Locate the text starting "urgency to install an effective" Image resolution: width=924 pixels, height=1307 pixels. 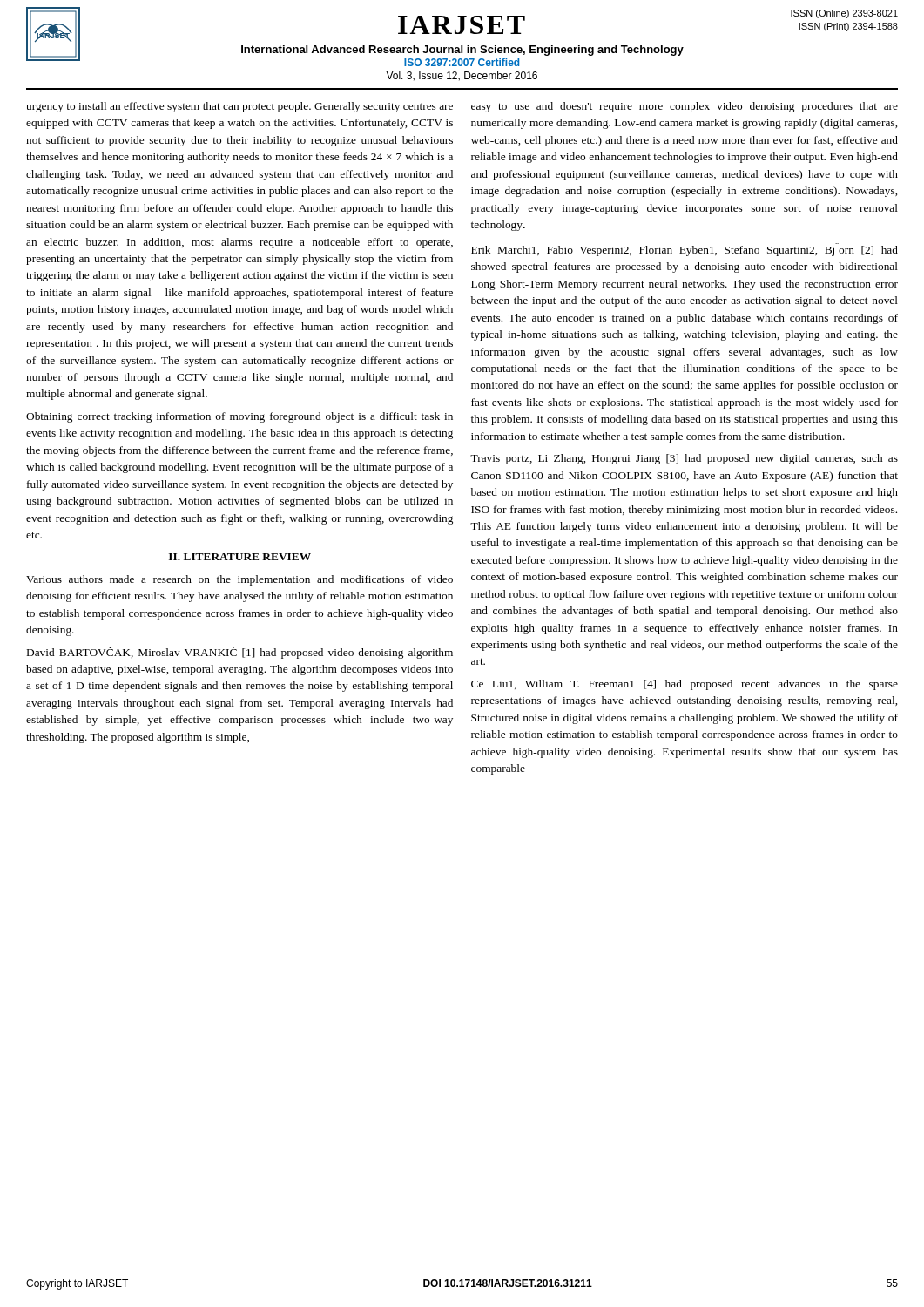240,250
